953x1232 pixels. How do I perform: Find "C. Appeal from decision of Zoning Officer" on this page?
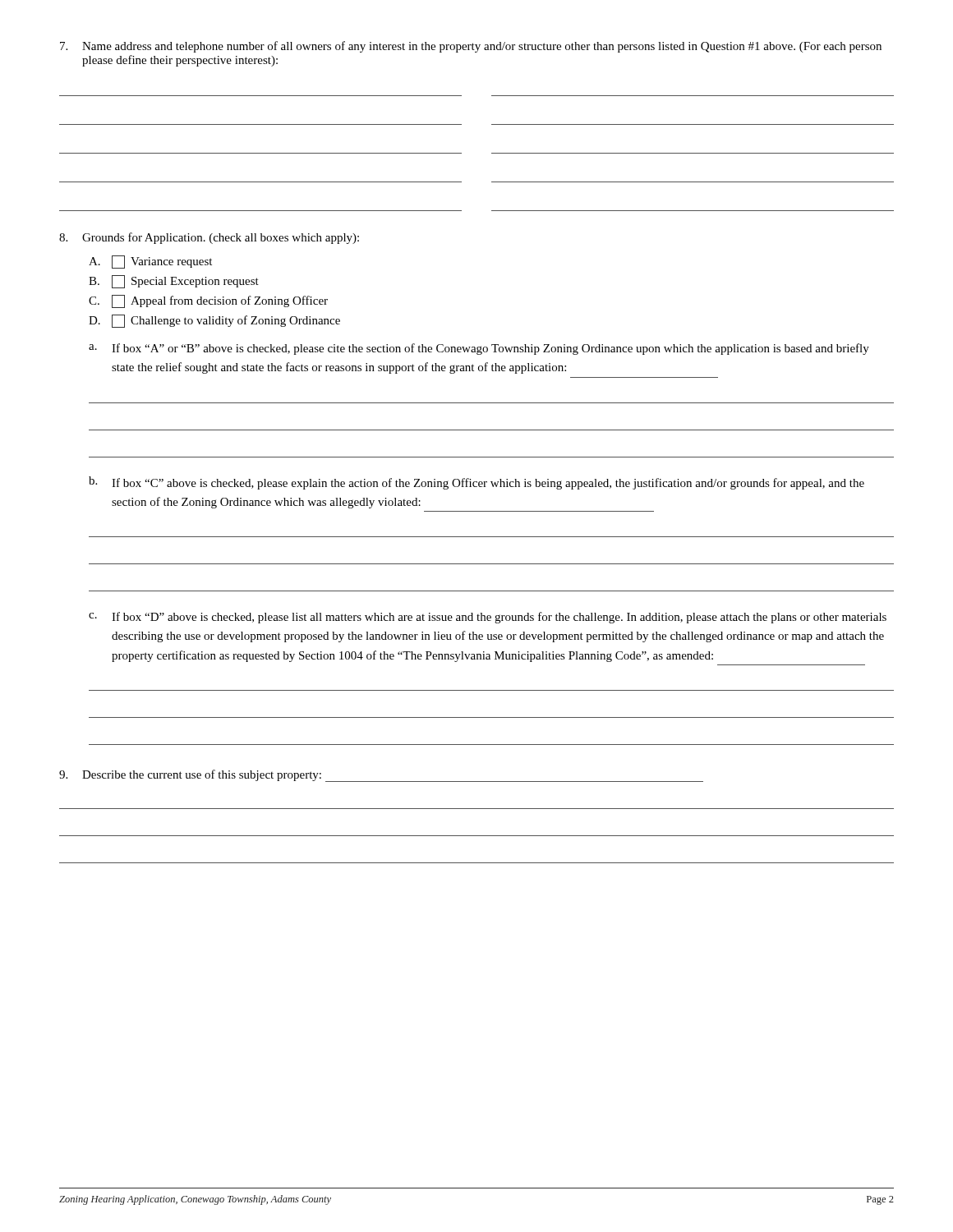pos(208,301)
